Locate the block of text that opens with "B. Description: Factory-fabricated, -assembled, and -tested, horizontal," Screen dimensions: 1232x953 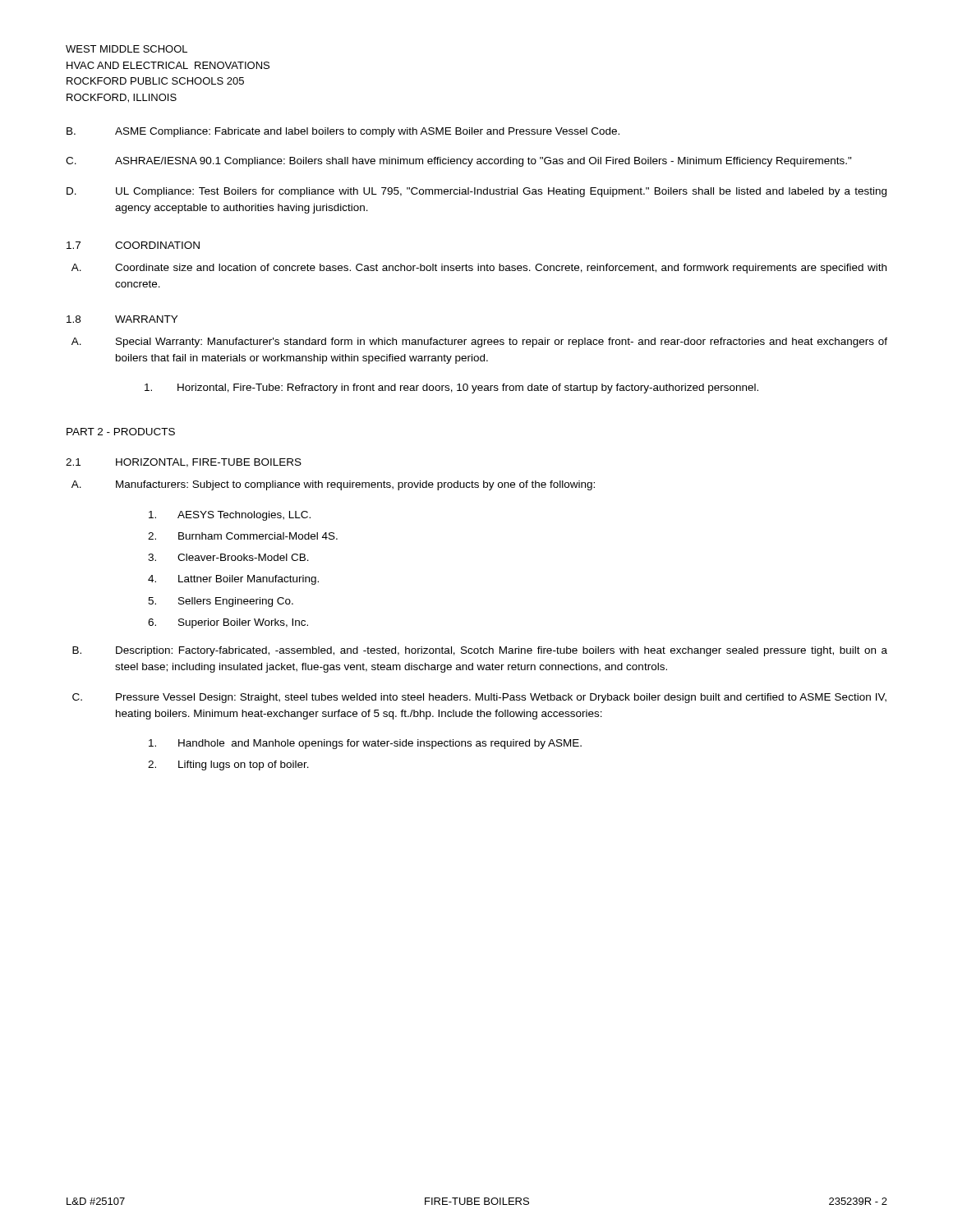pos(476,659)
